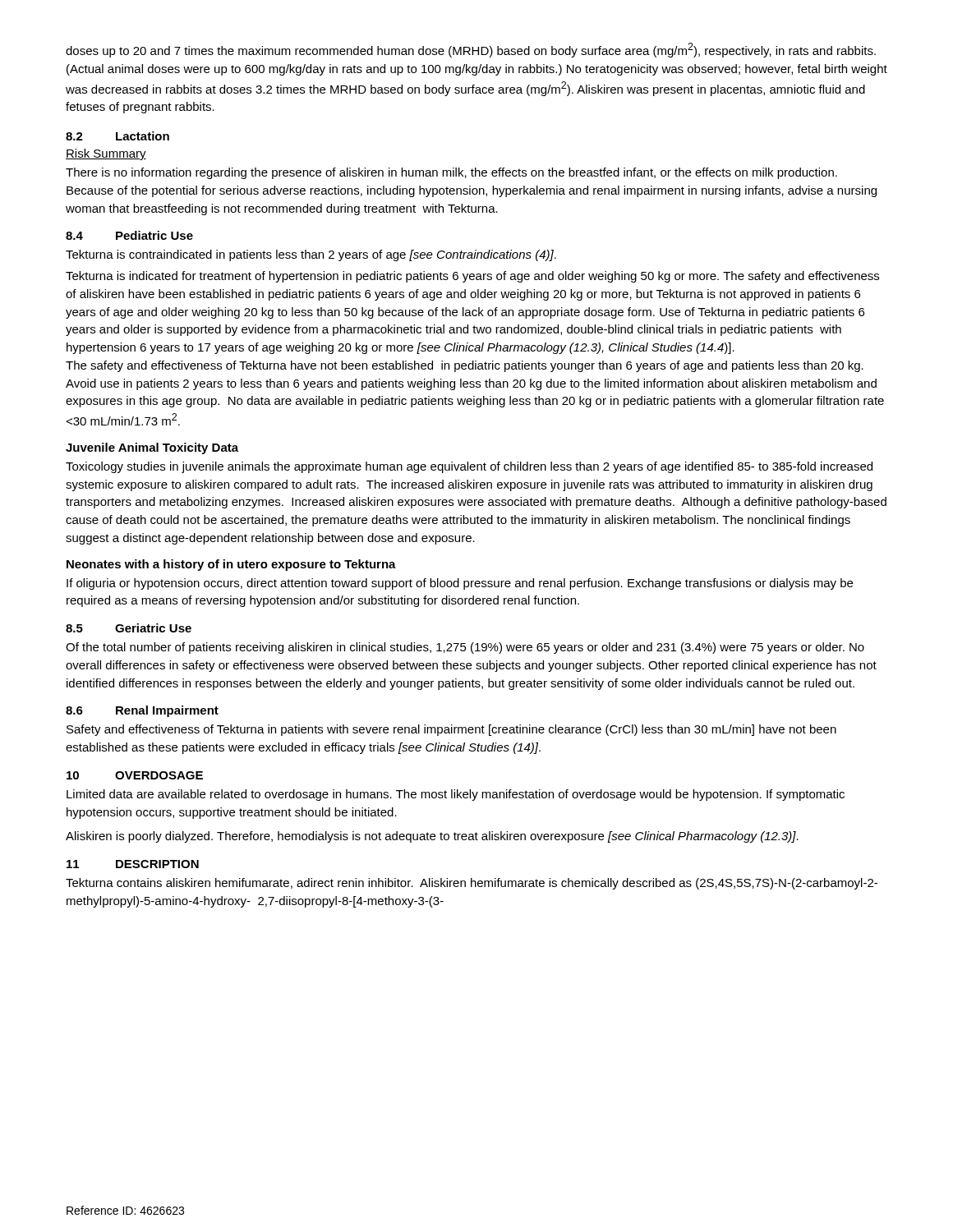Locate the region starting "Risk Summary"

click(x=106, y=153)
